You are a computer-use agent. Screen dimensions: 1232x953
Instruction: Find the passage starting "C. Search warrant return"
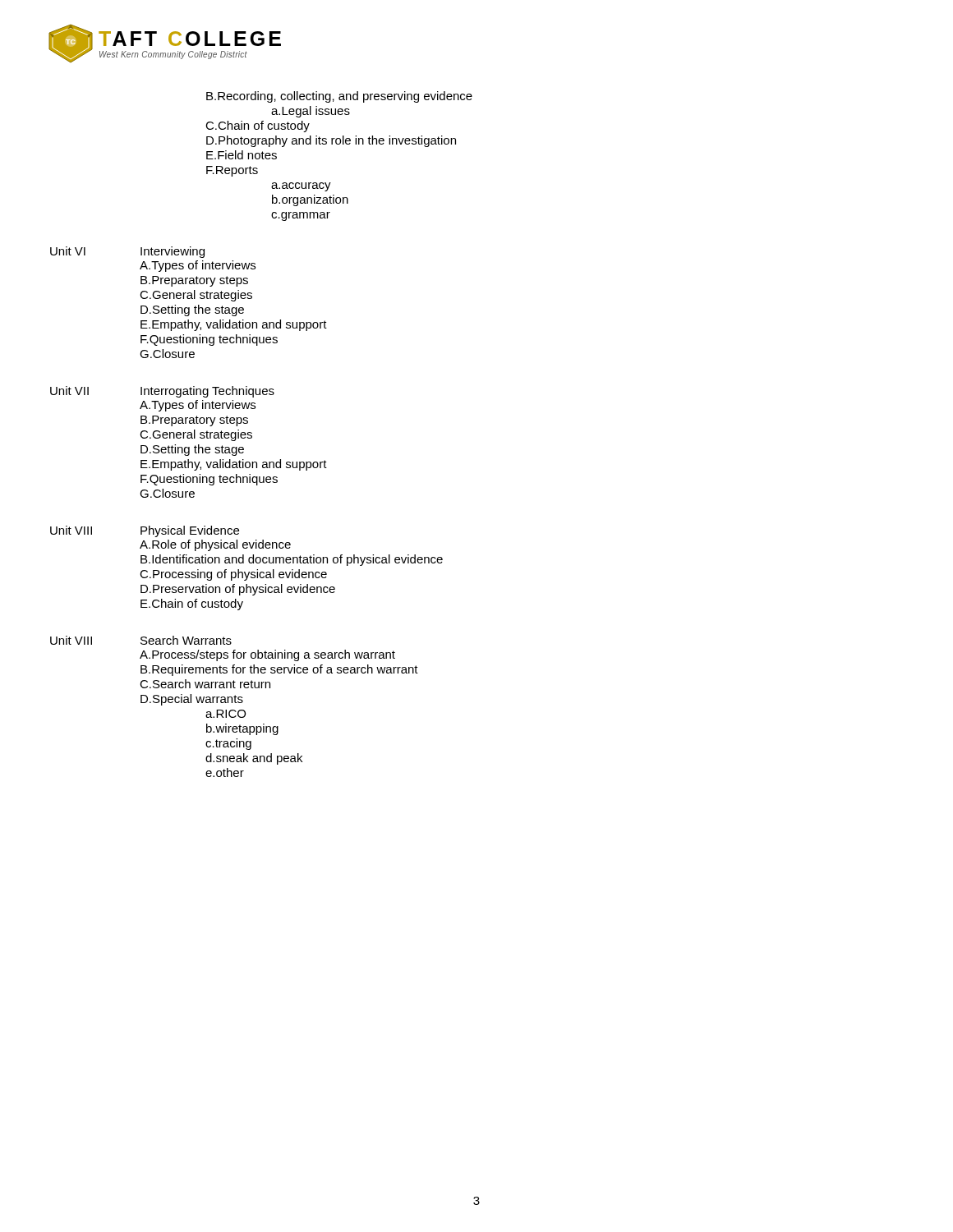point(160,684)
